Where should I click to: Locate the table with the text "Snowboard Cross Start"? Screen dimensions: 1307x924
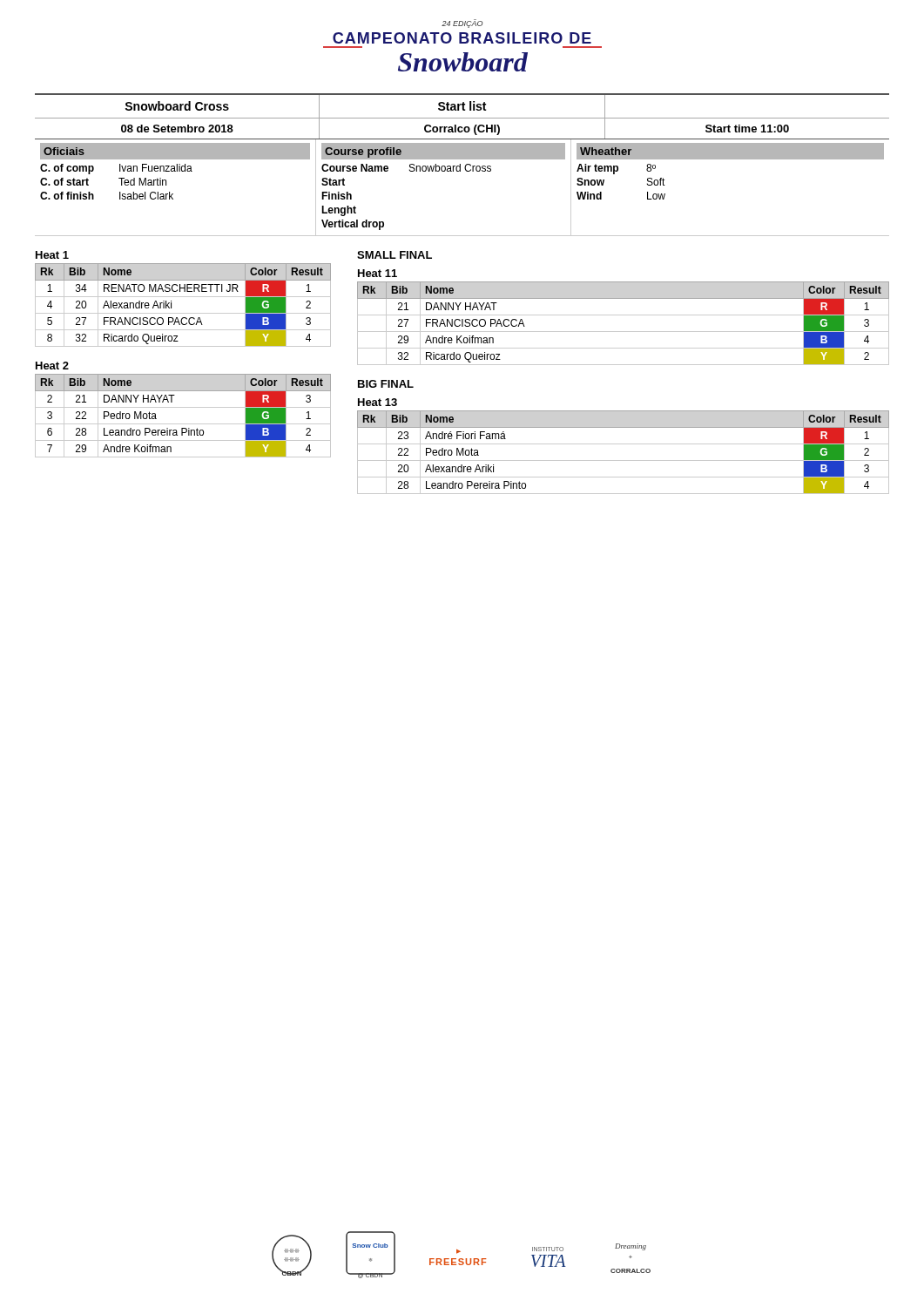[462, 116]
